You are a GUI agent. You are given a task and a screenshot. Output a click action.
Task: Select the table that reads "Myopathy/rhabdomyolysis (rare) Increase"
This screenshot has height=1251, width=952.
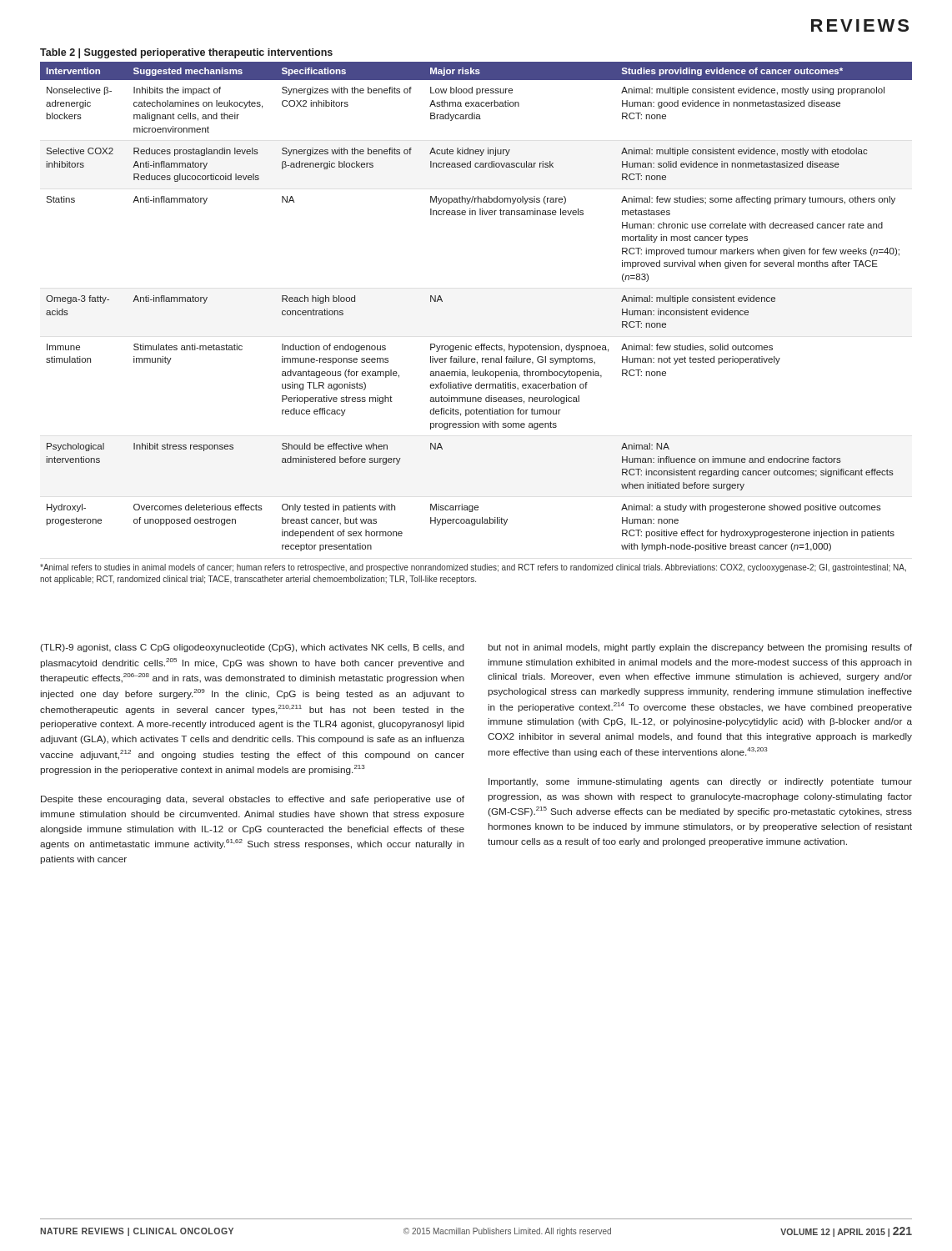point(476,316)
